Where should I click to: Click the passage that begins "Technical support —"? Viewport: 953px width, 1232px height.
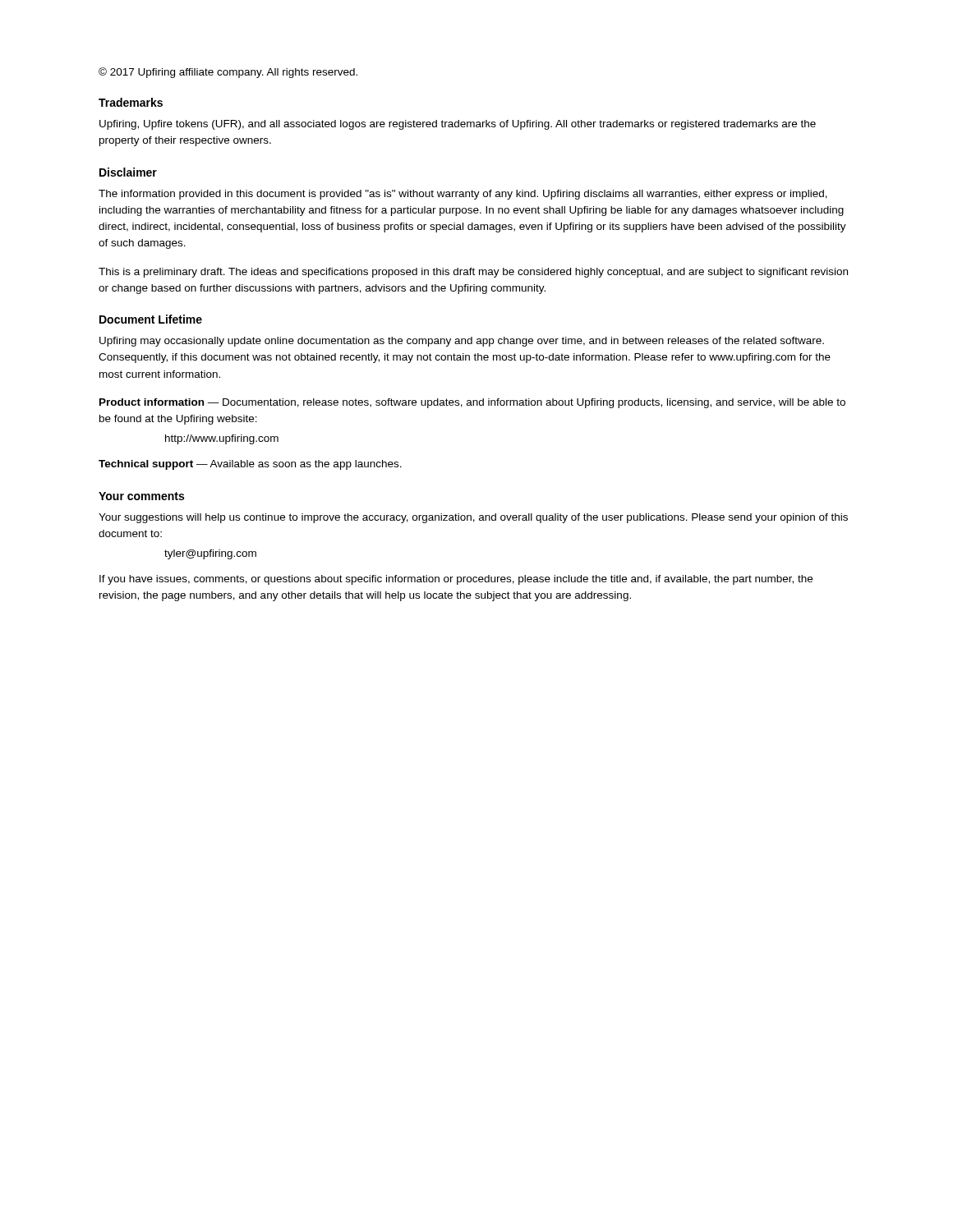(x=250, y=464)
